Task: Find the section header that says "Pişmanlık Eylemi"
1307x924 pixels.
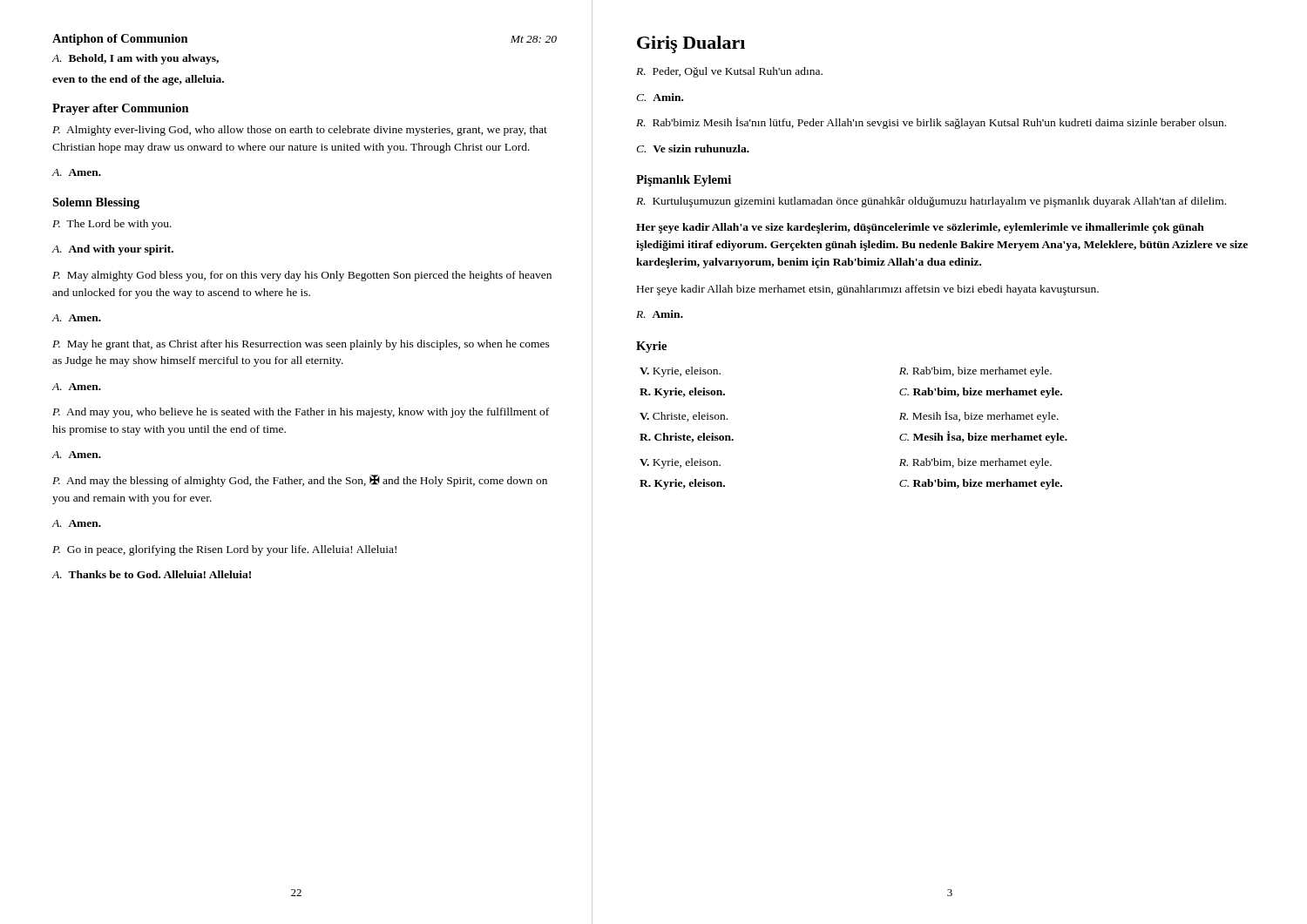Action: [684, 180]
